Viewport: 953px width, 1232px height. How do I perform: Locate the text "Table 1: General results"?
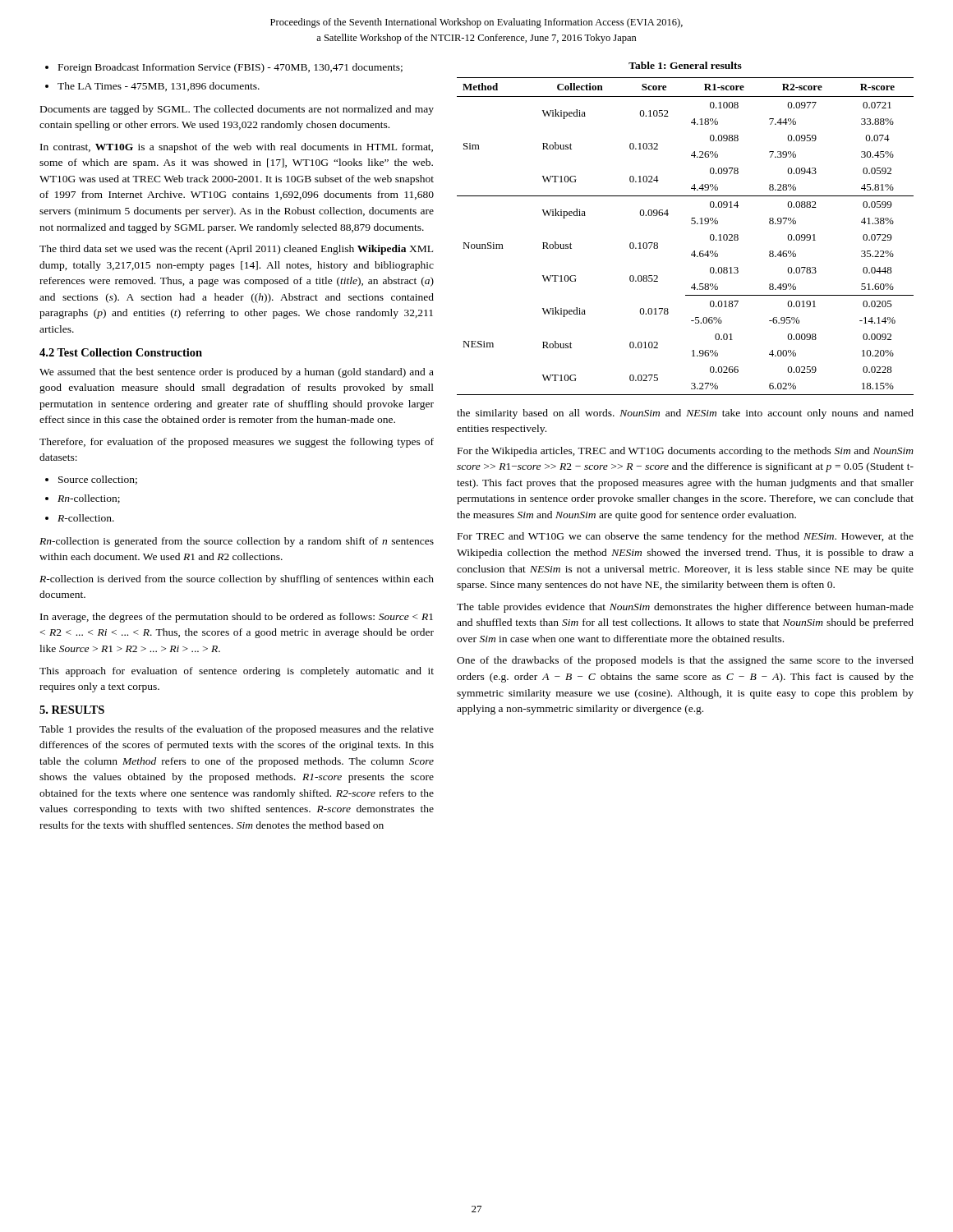[685, 65]
